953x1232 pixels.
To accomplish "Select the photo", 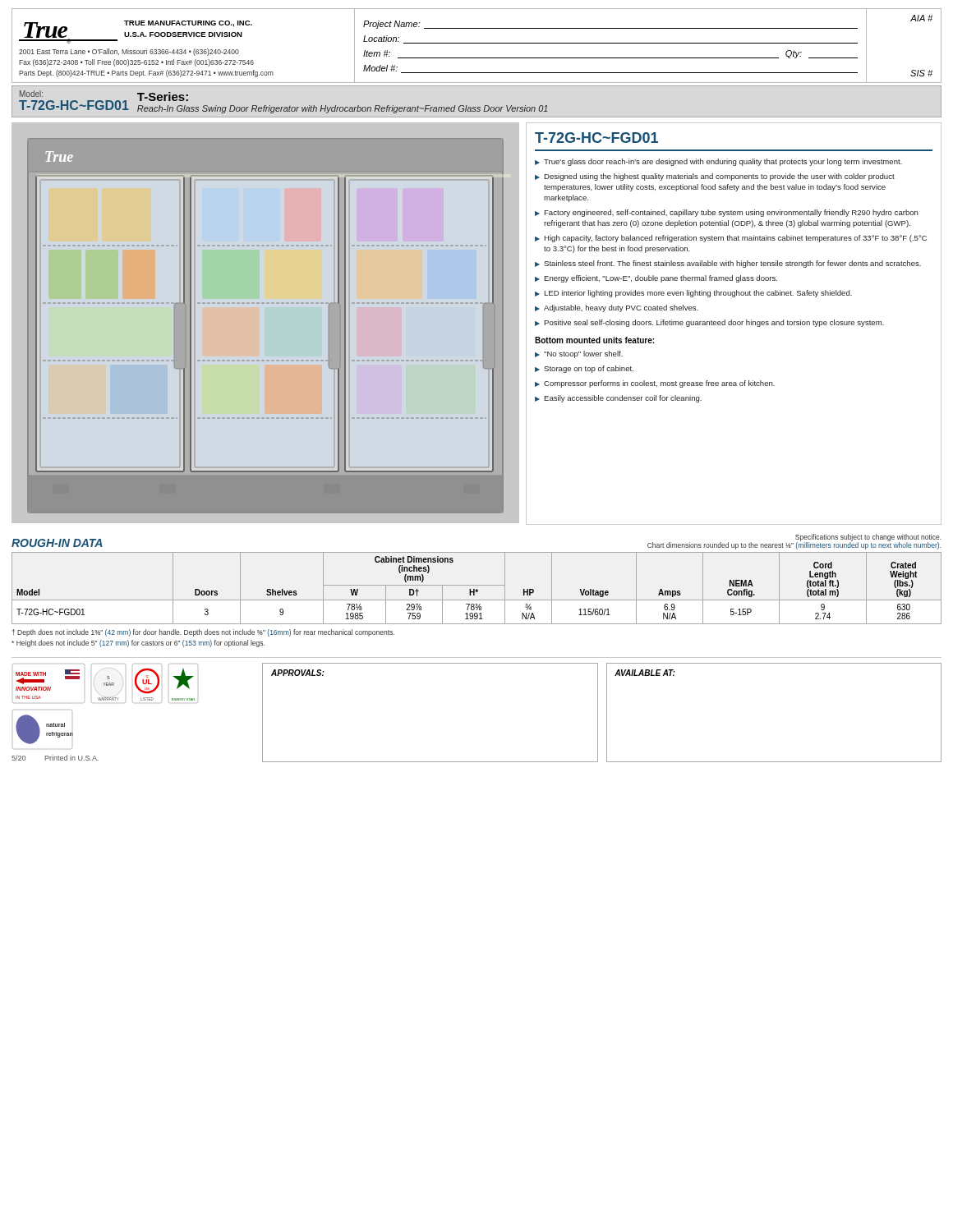I will point(265,324).
